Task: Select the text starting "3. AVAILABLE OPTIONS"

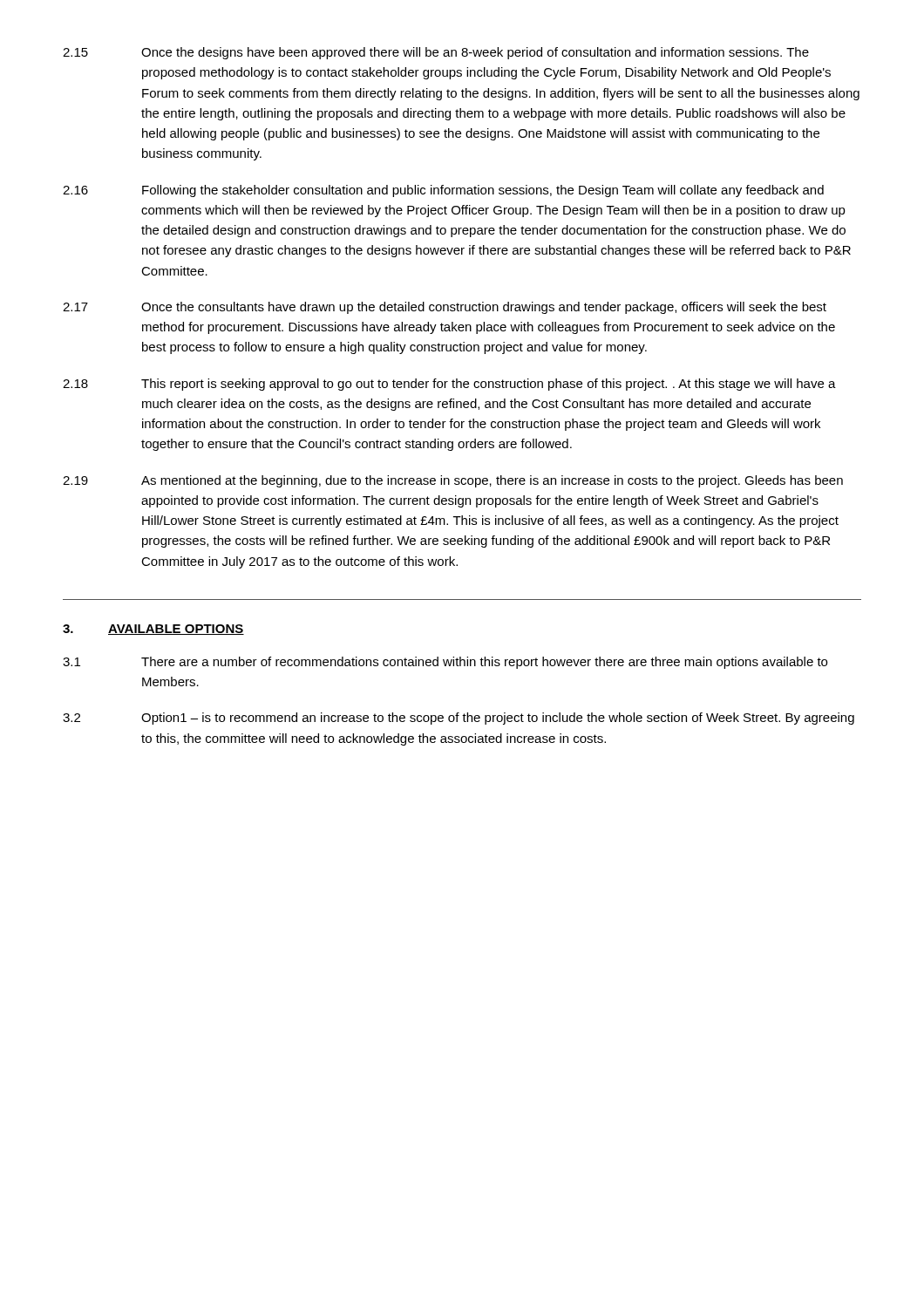Action: tap(153, 628)
